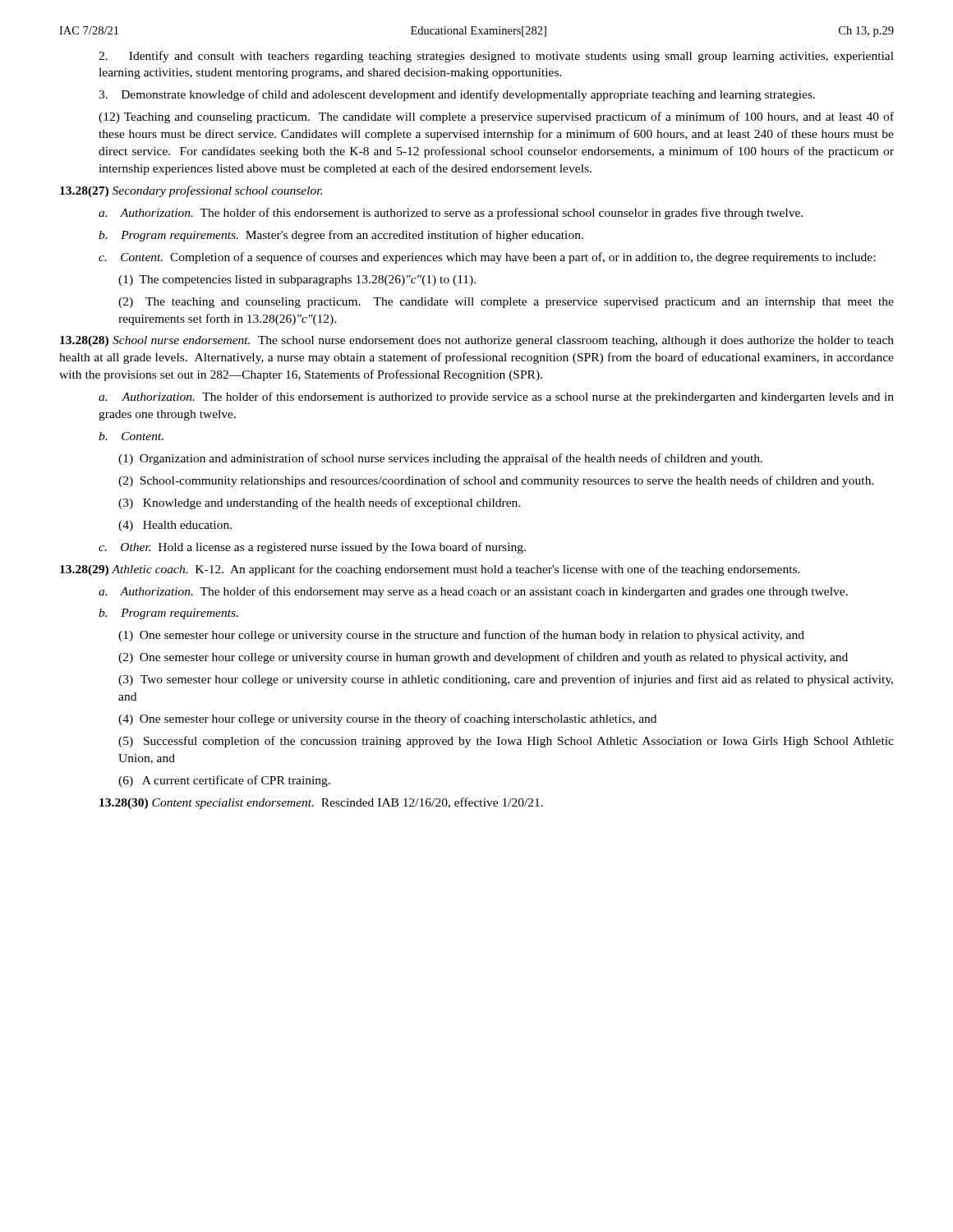Point to the text starting "(1) The competencies listed in subparagraphs 13.28(26)"c"(1) to"
The image size is (953, 1232).
[297, 280]
